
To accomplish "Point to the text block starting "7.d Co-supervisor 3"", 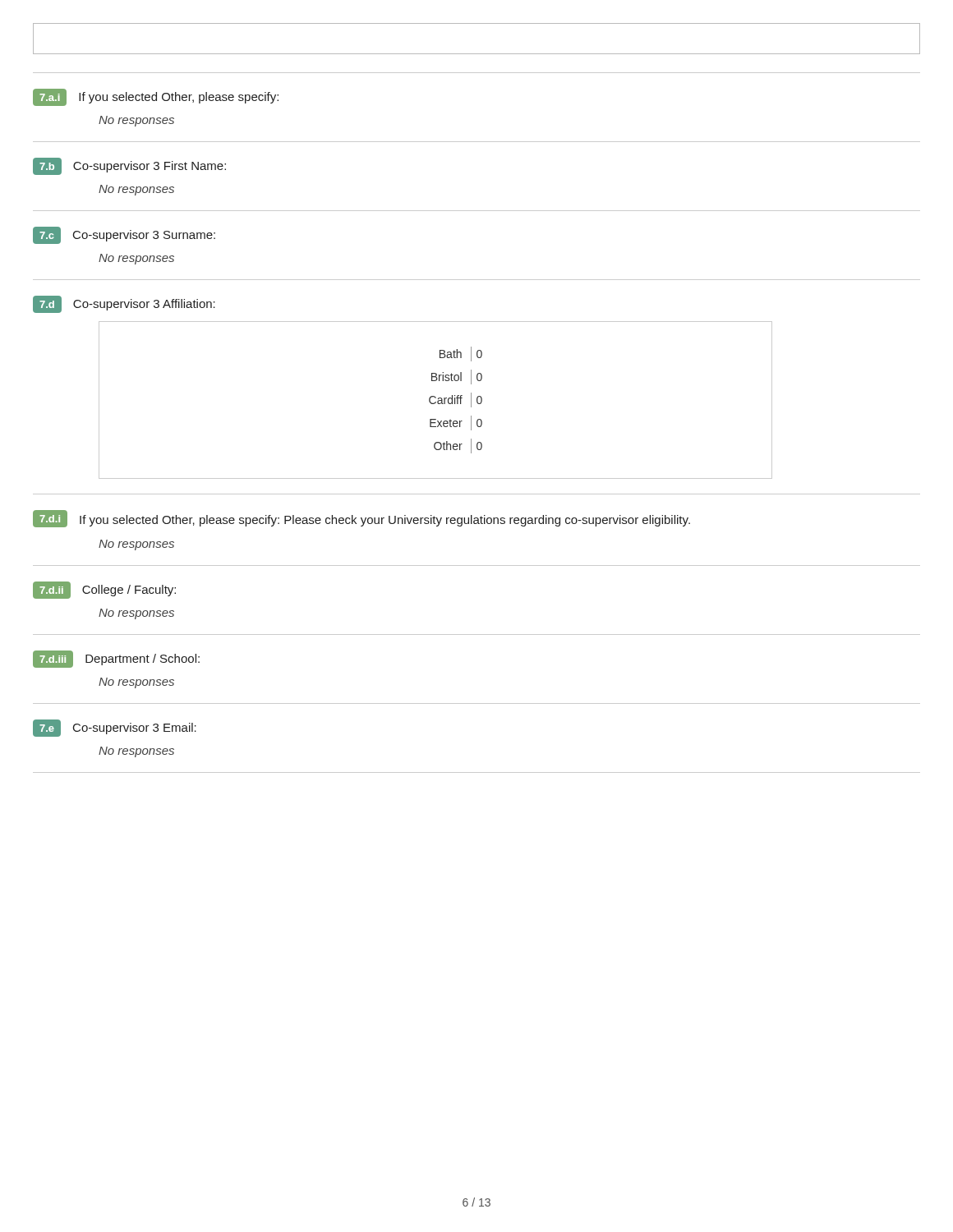I will coord(124,304).
